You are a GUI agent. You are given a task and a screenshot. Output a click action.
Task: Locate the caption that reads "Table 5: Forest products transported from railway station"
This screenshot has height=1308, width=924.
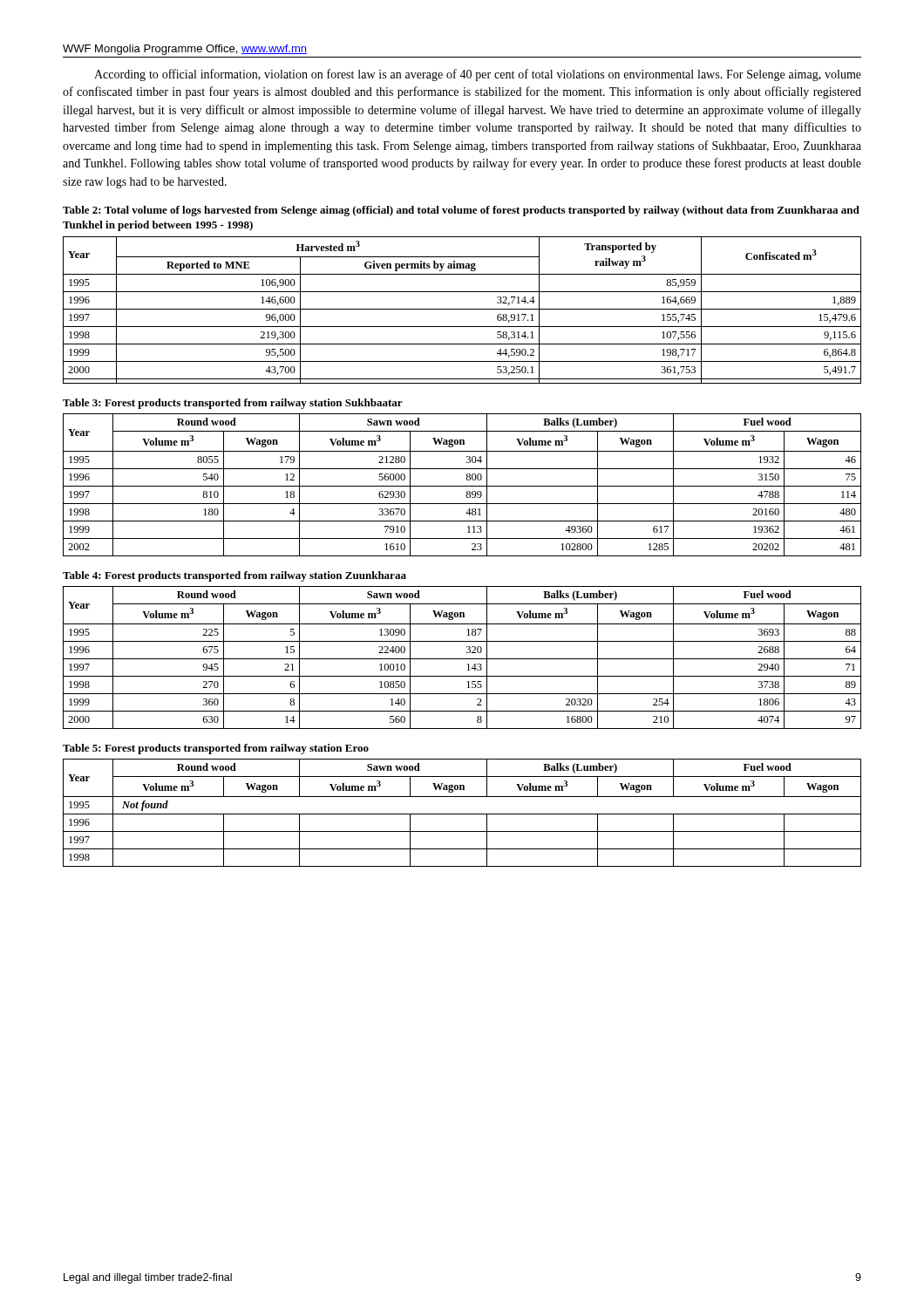coord(216,748)
